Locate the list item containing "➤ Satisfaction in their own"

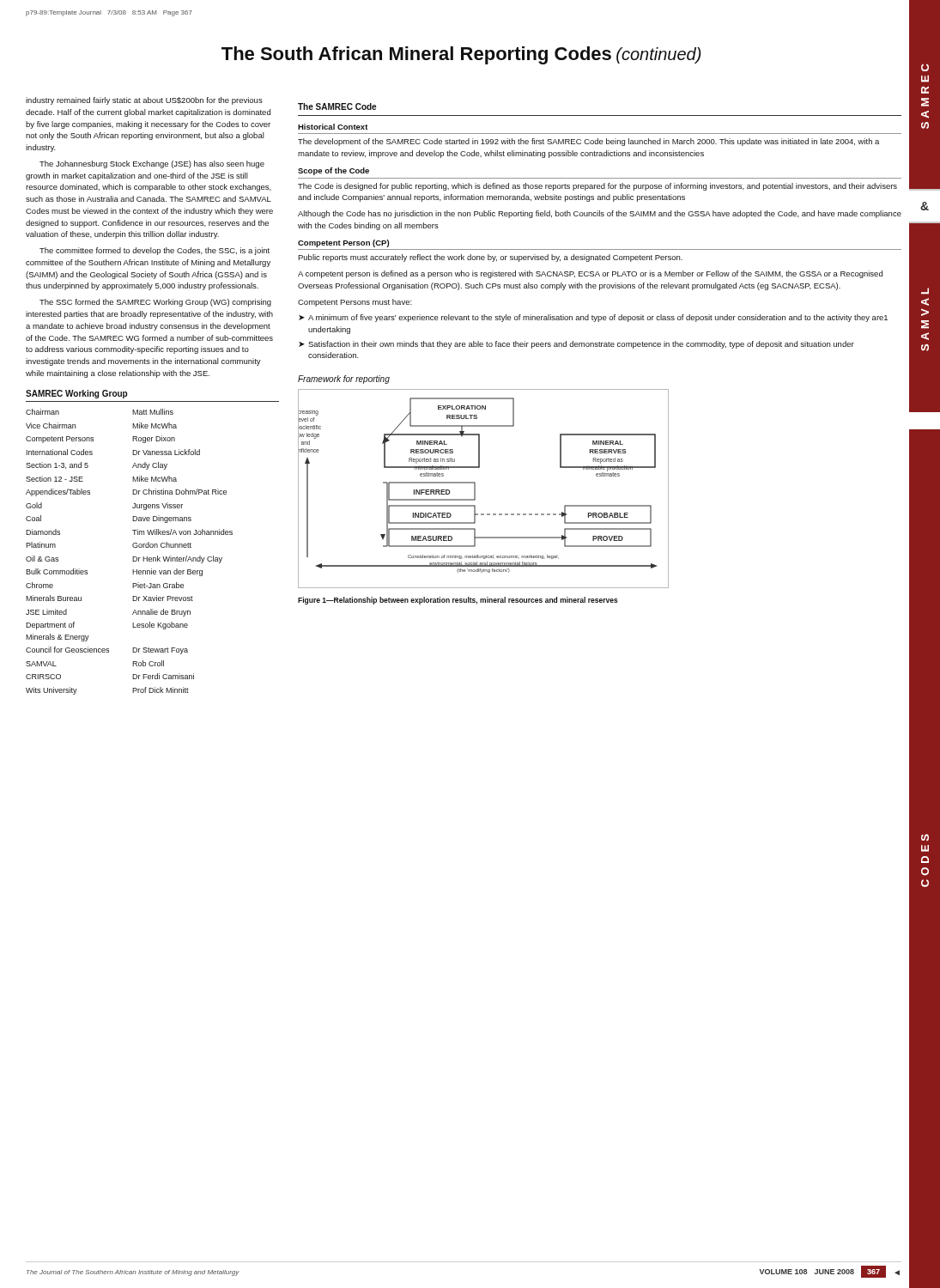(x=600, y=350)
